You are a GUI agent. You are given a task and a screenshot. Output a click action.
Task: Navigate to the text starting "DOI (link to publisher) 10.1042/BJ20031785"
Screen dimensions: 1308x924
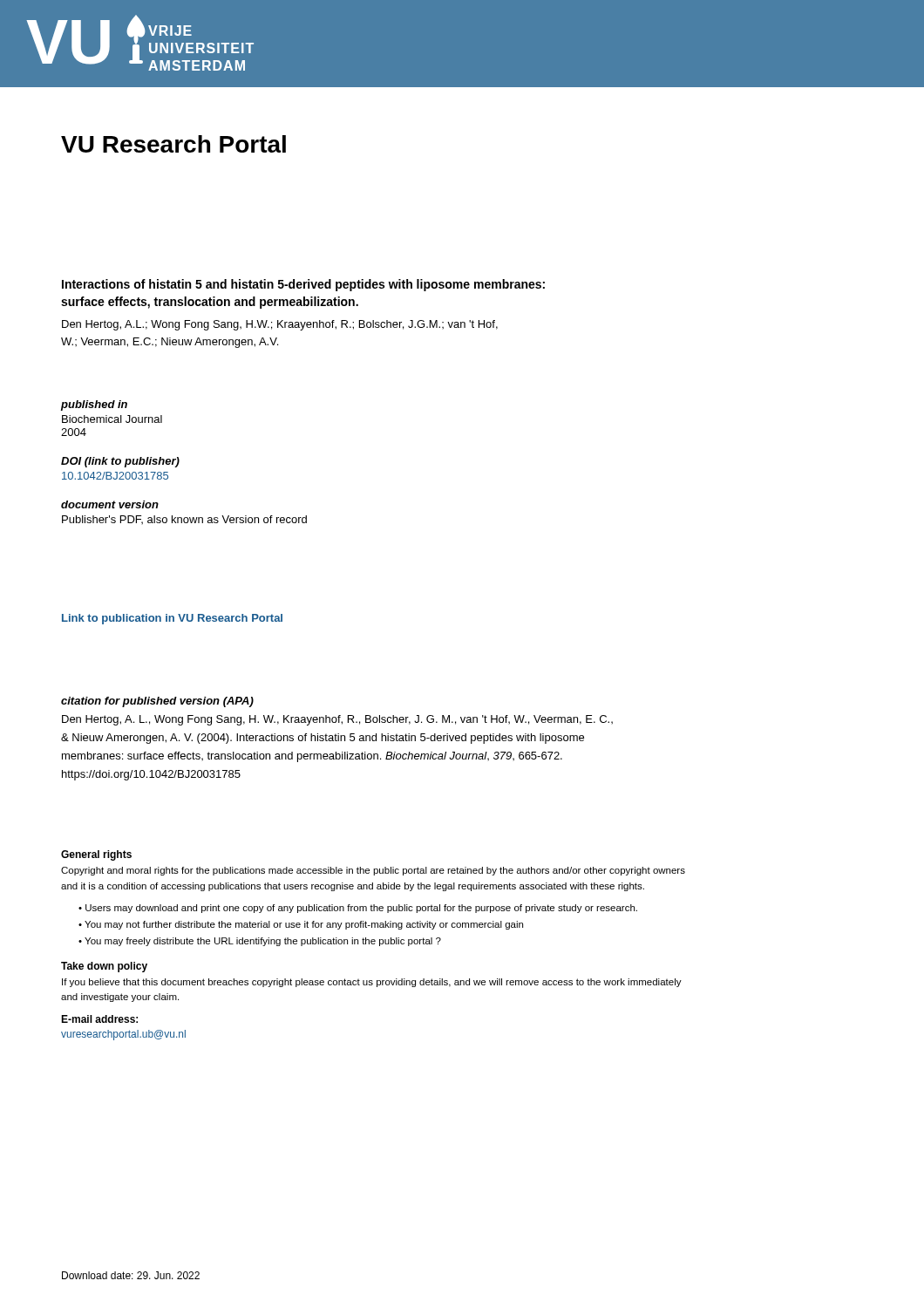120,462
